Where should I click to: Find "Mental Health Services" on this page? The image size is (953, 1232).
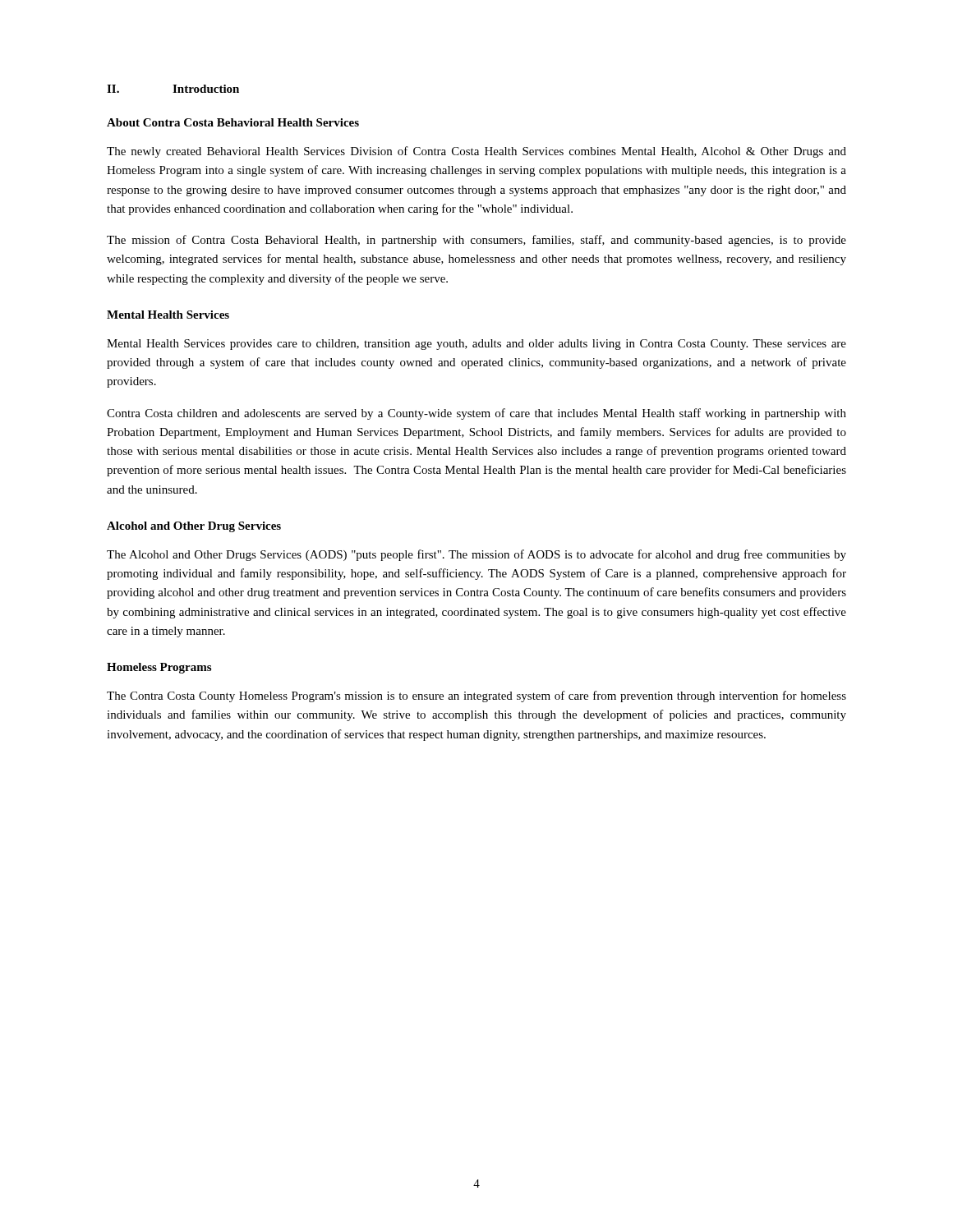point(168,315)
